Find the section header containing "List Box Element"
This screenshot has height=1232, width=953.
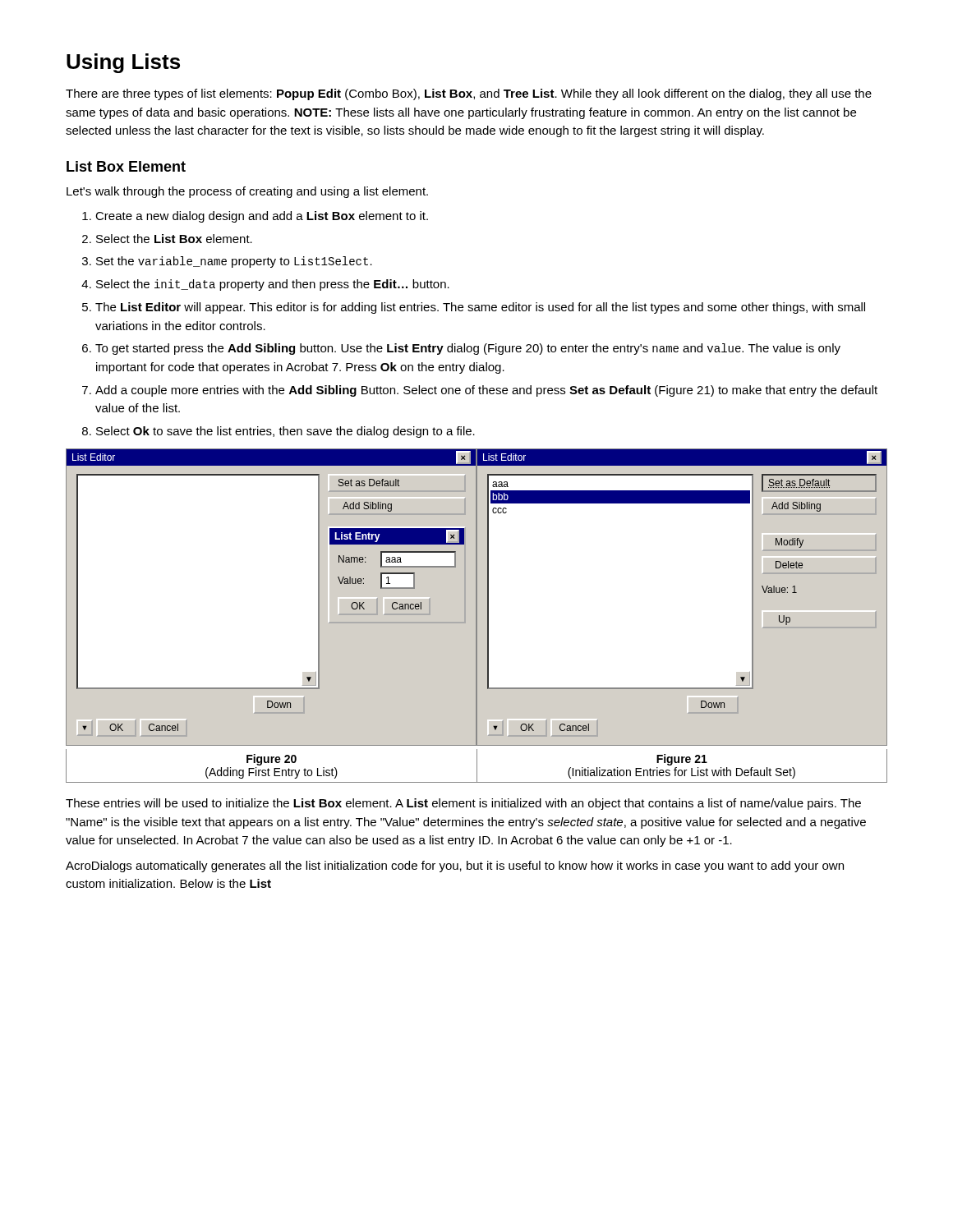126,166
